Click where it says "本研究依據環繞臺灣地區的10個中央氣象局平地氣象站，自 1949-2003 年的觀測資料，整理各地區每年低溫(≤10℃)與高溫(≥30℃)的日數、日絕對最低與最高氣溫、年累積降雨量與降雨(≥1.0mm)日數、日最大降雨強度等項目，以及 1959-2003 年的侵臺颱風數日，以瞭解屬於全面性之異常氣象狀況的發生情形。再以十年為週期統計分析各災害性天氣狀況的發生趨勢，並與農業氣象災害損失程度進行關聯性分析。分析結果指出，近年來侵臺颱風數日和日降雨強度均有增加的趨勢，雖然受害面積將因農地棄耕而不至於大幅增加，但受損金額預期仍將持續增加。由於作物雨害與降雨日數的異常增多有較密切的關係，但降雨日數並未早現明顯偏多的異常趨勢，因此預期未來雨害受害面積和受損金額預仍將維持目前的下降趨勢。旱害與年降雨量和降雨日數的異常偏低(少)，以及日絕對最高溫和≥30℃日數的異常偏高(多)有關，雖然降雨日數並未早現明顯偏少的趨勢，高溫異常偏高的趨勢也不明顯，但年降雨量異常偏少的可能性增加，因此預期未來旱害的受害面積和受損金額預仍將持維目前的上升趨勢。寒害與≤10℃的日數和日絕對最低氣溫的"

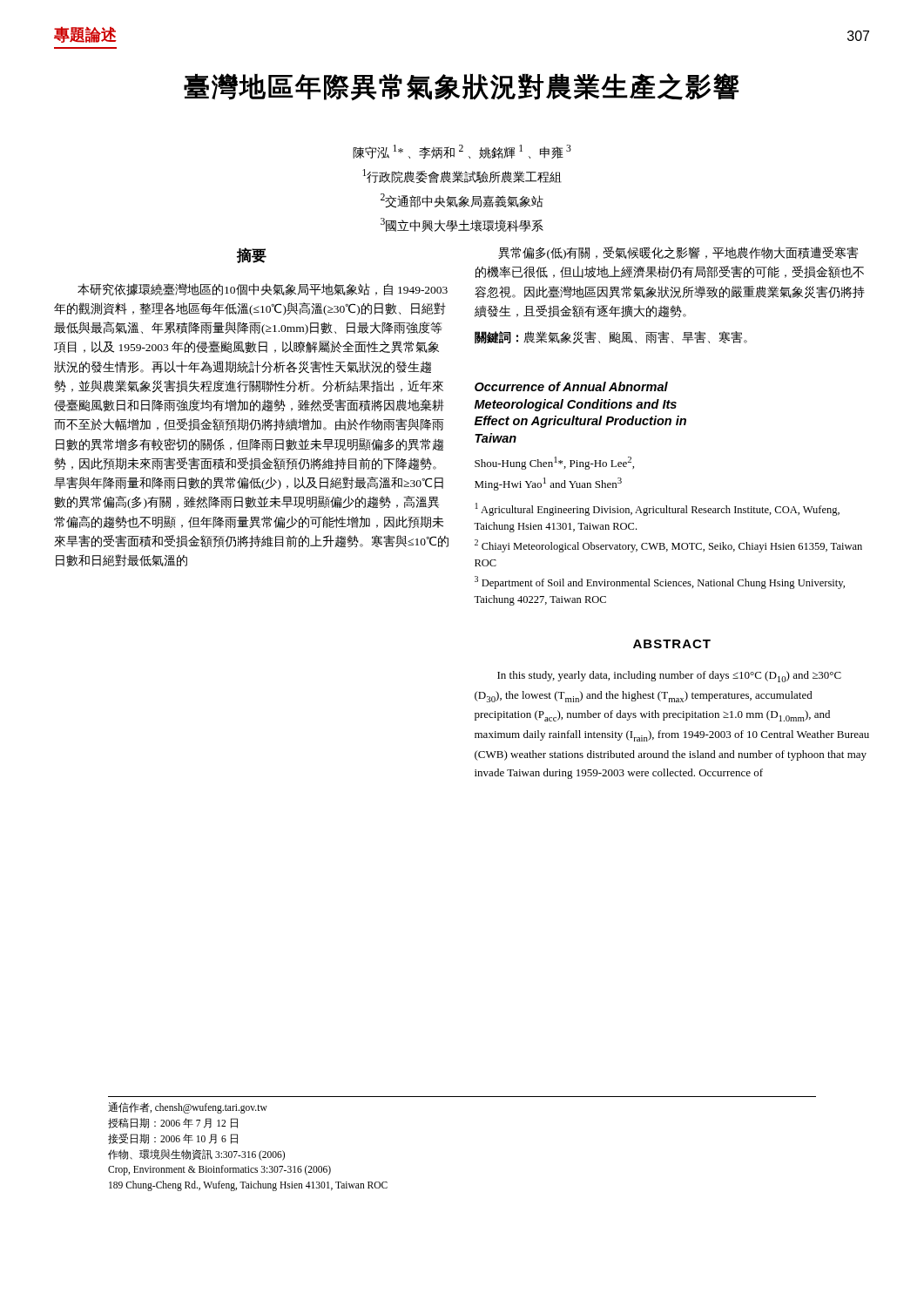pos(252,426)
